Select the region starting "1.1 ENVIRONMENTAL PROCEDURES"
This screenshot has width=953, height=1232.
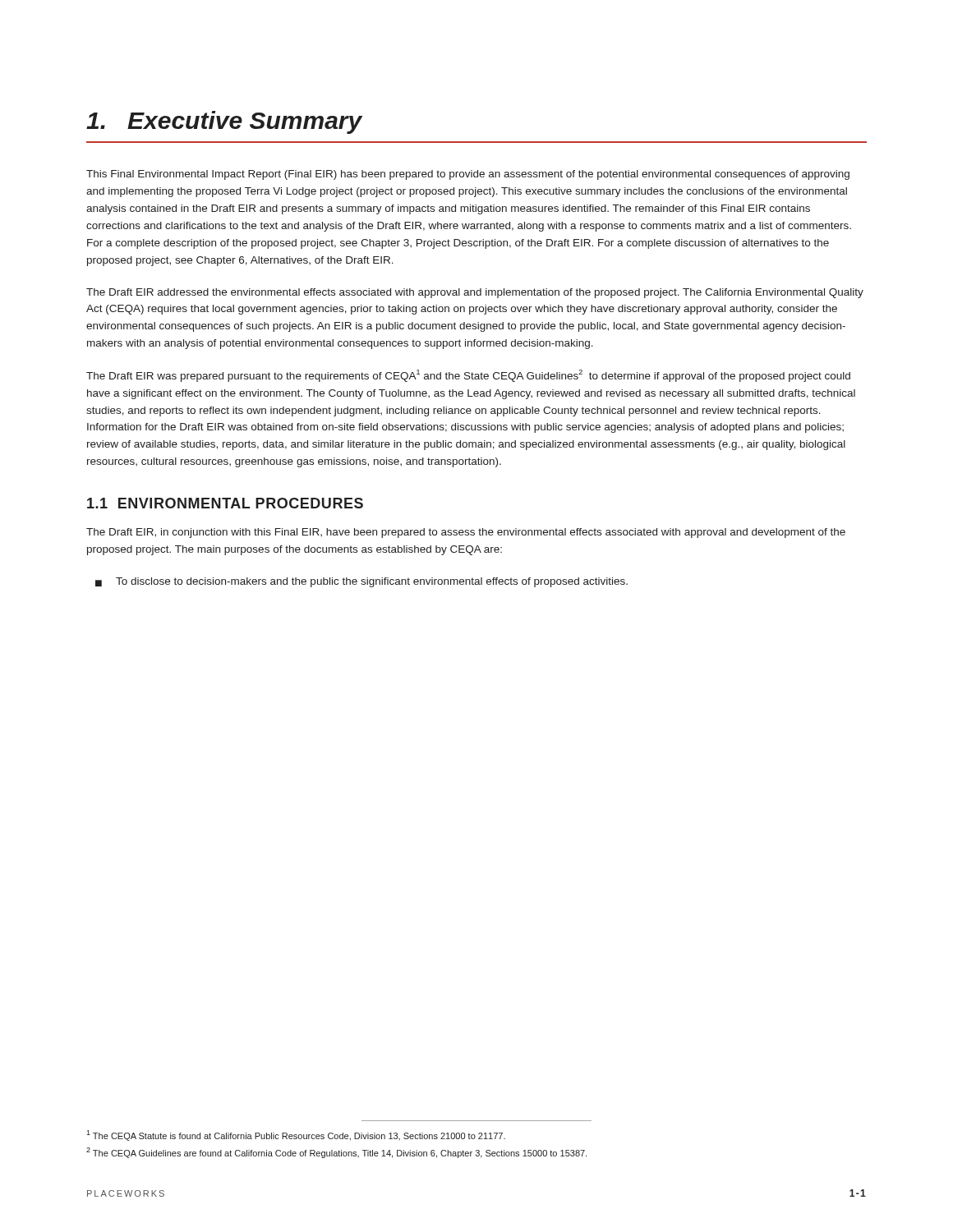(225, 504)
